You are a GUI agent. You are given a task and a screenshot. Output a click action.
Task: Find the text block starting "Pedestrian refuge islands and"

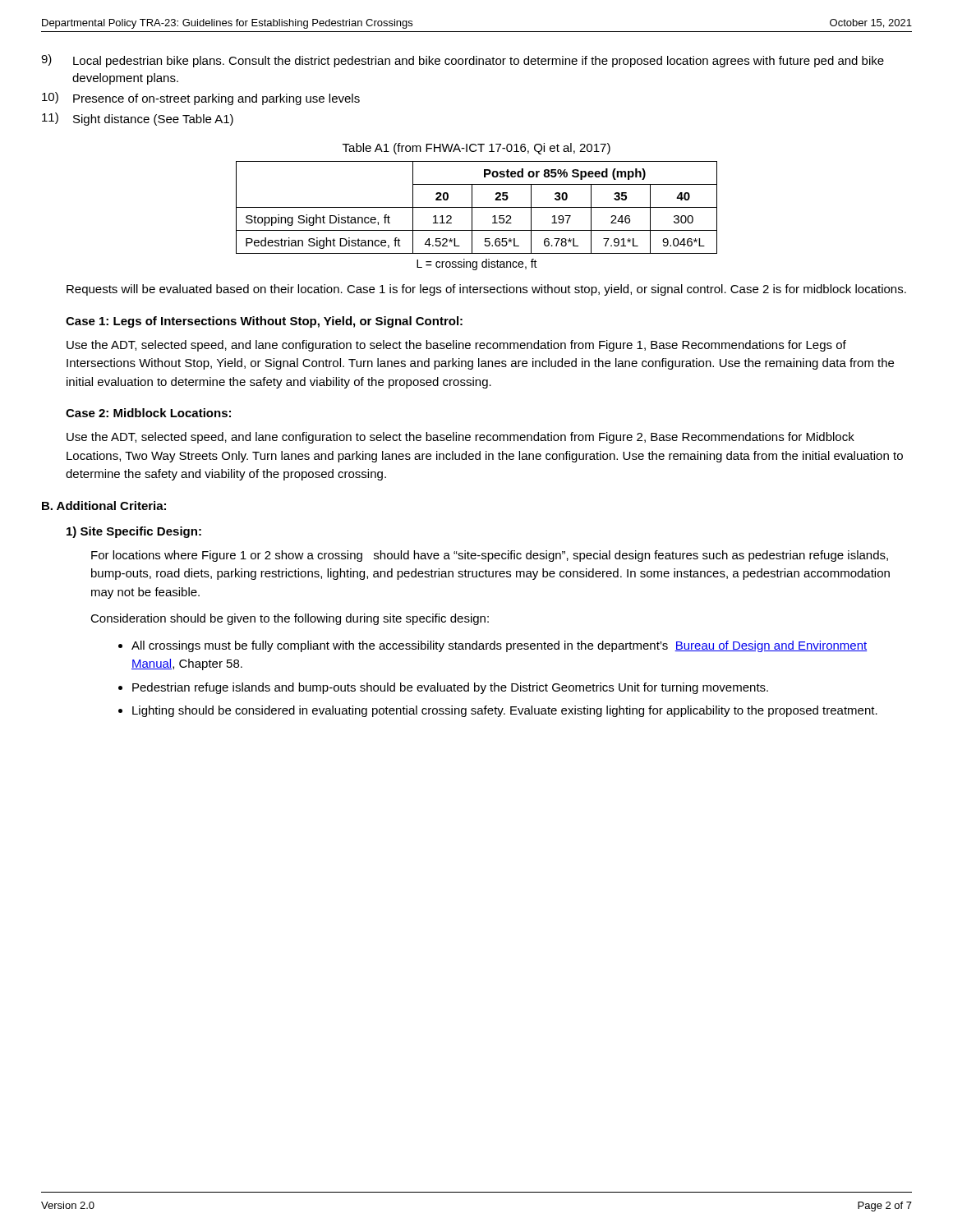(x=450, y=687)
